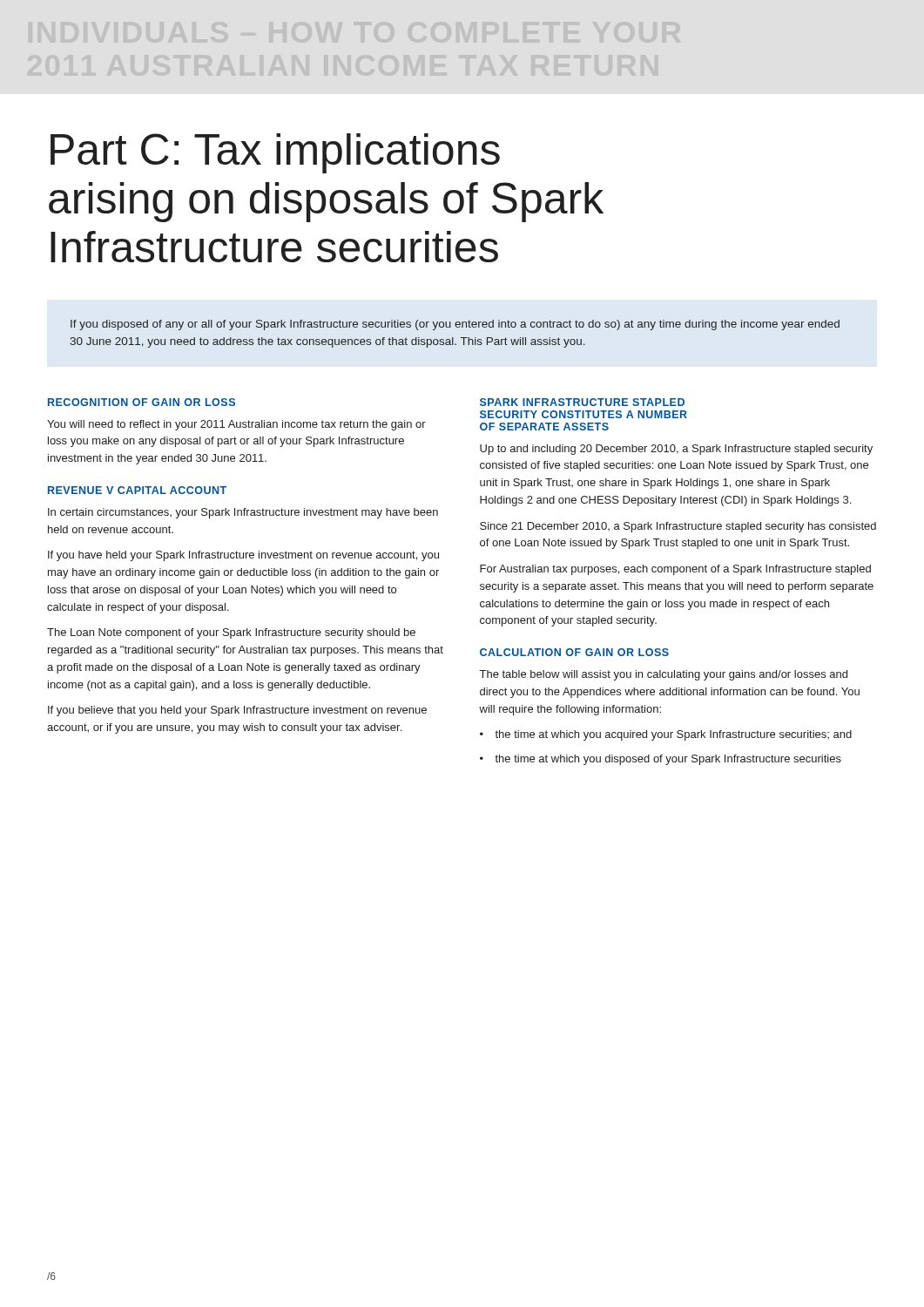Find the section header containing "REVENUE V CAPITAL"

point(137,490)
